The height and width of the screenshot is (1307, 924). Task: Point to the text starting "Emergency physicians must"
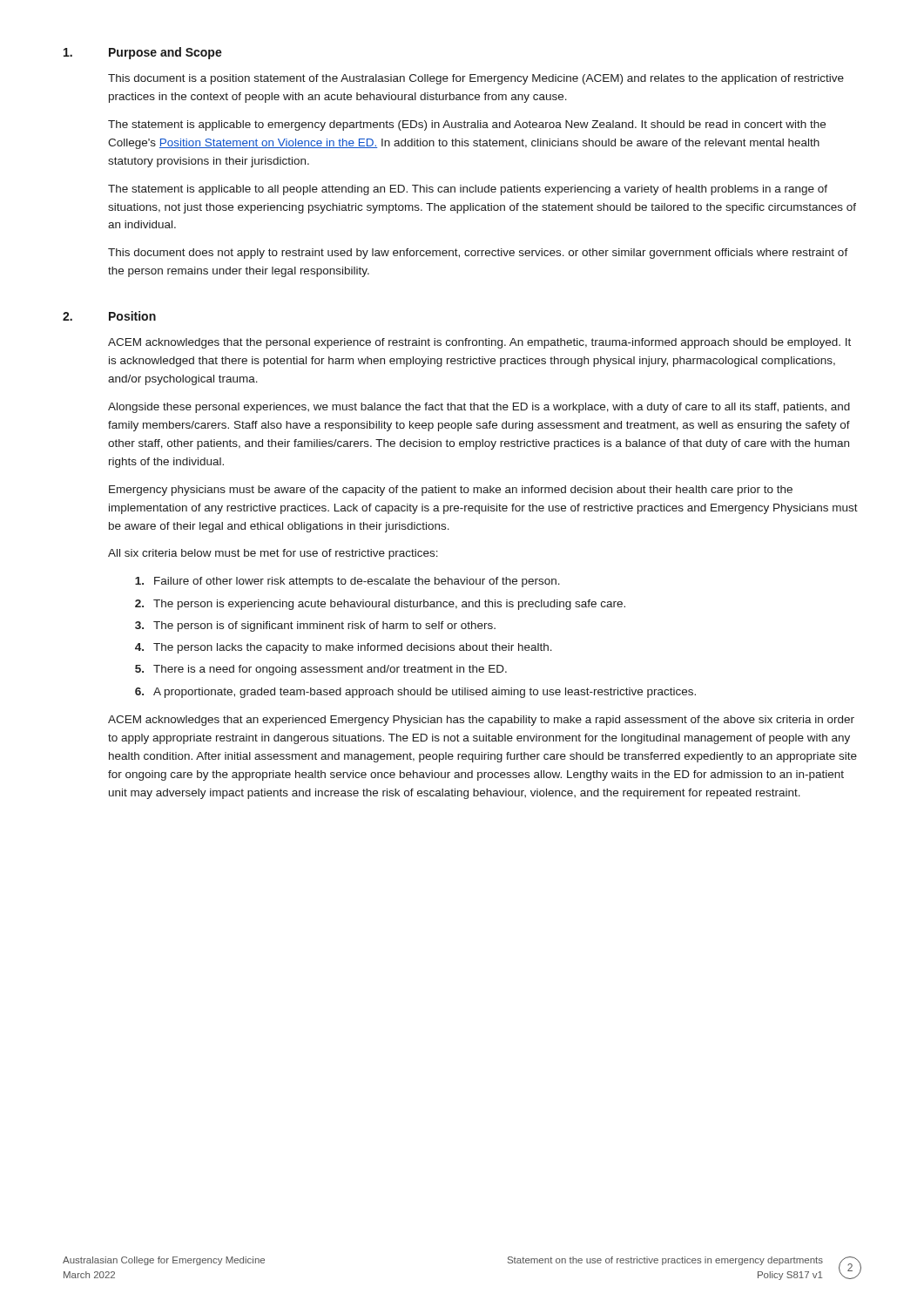(x=483, y=507)
